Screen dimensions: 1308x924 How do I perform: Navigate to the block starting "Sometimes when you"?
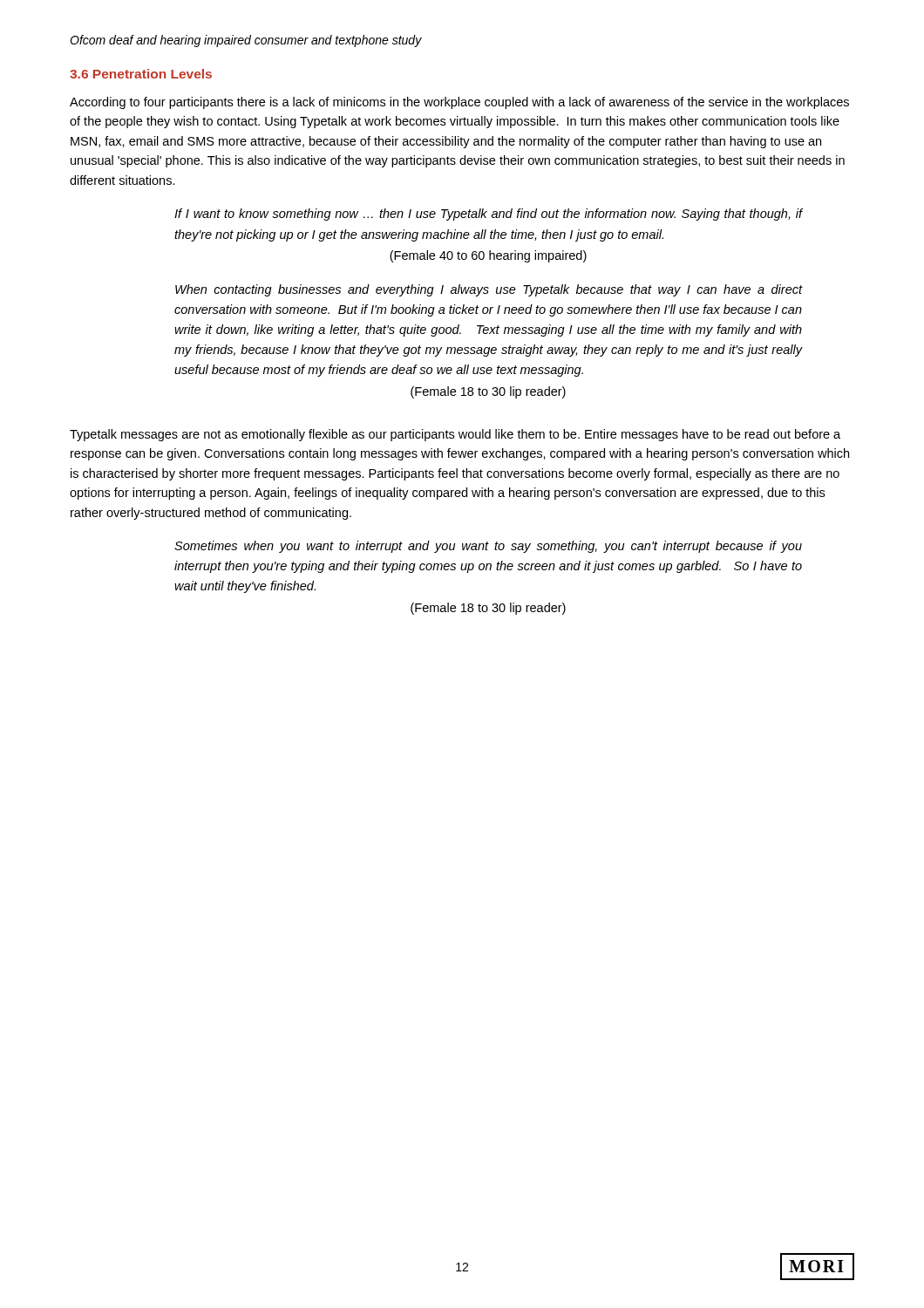click(x=488, y=566)
